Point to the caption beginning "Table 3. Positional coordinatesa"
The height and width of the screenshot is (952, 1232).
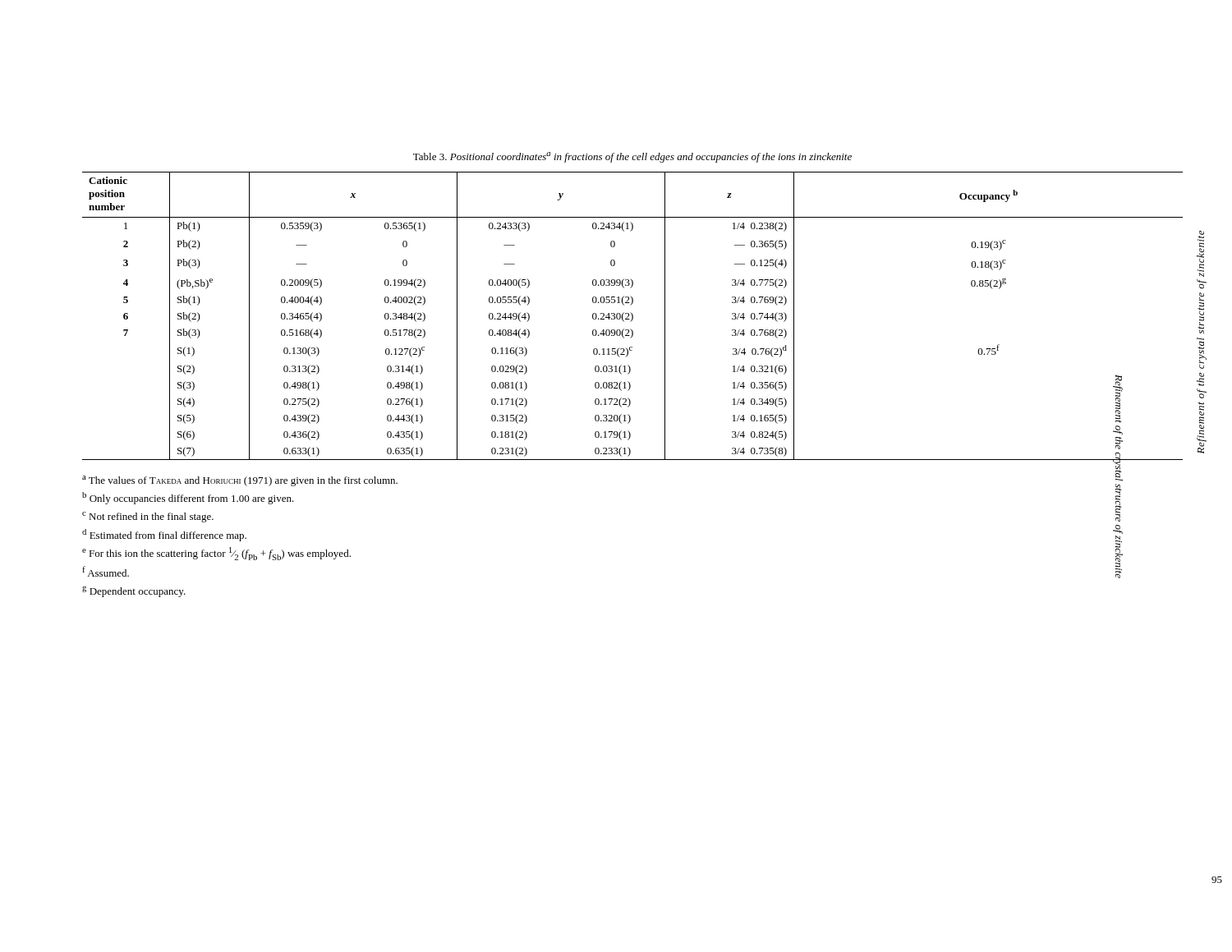pos(632,155)
